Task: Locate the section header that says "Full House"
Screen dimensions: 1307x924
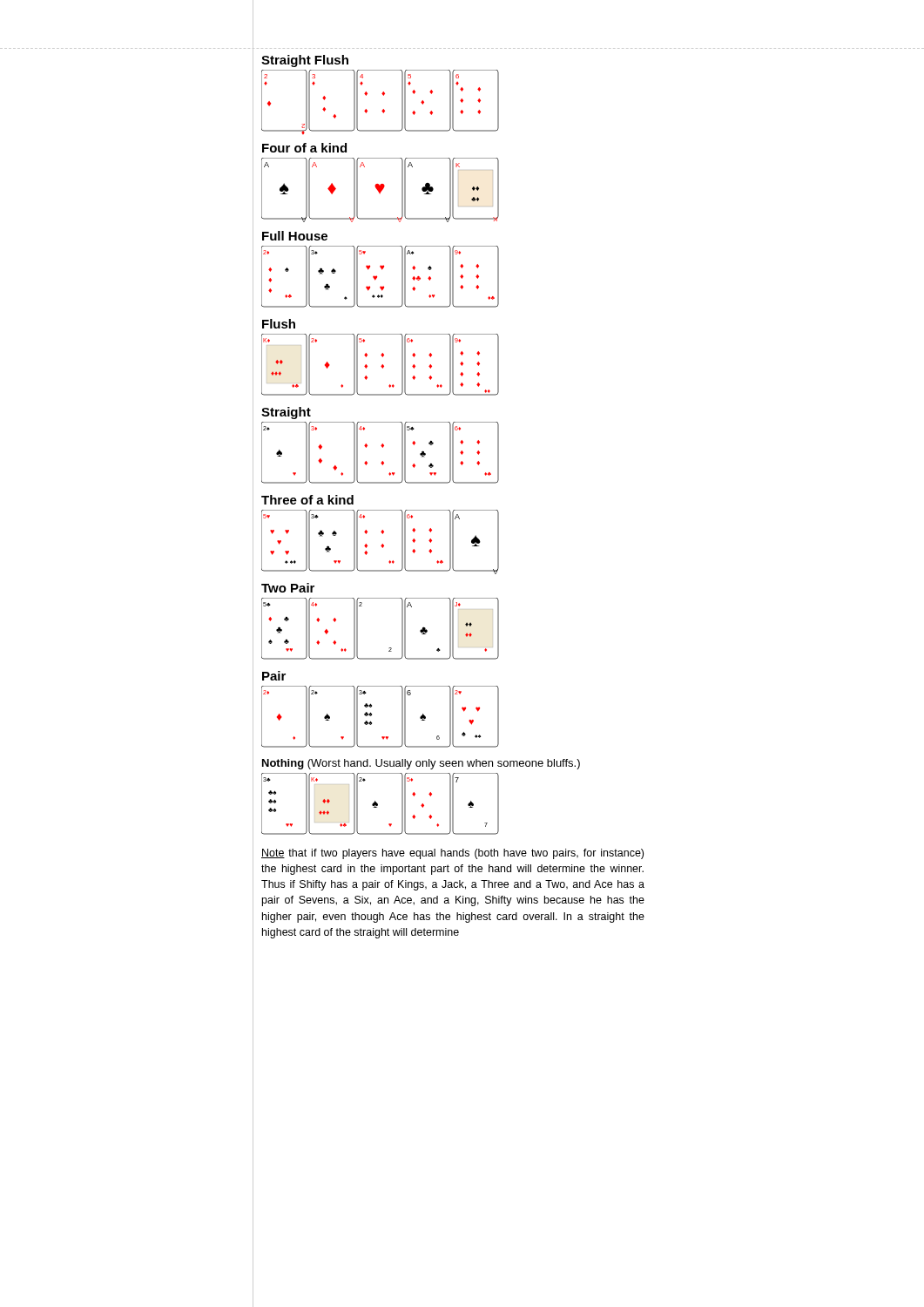Action: [x=295, y=236]
